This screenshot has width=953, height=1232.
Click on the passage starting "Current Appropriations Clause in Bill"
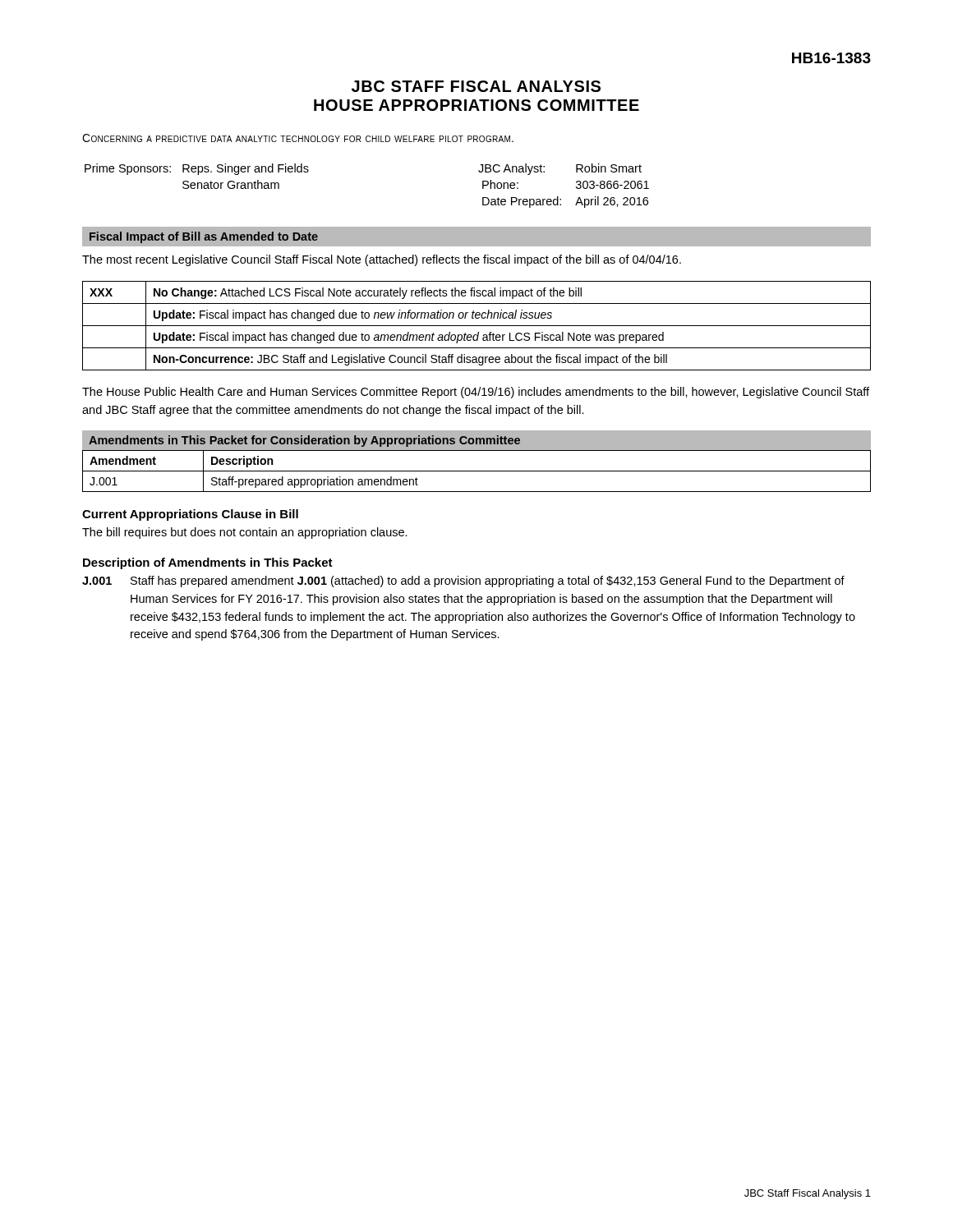point(190,514)
